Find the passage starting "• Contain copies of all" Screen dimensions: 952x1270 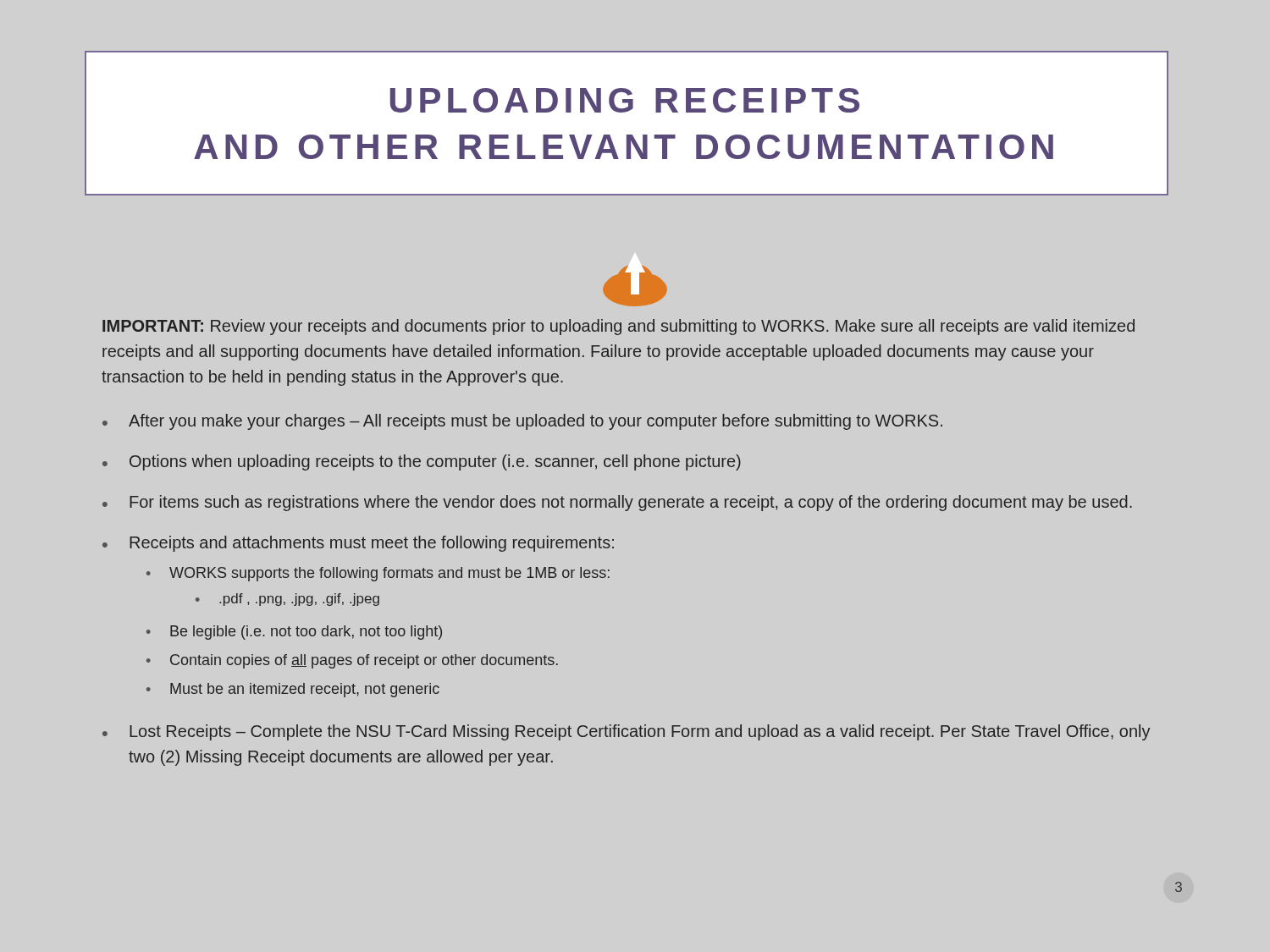coord(352,661)
